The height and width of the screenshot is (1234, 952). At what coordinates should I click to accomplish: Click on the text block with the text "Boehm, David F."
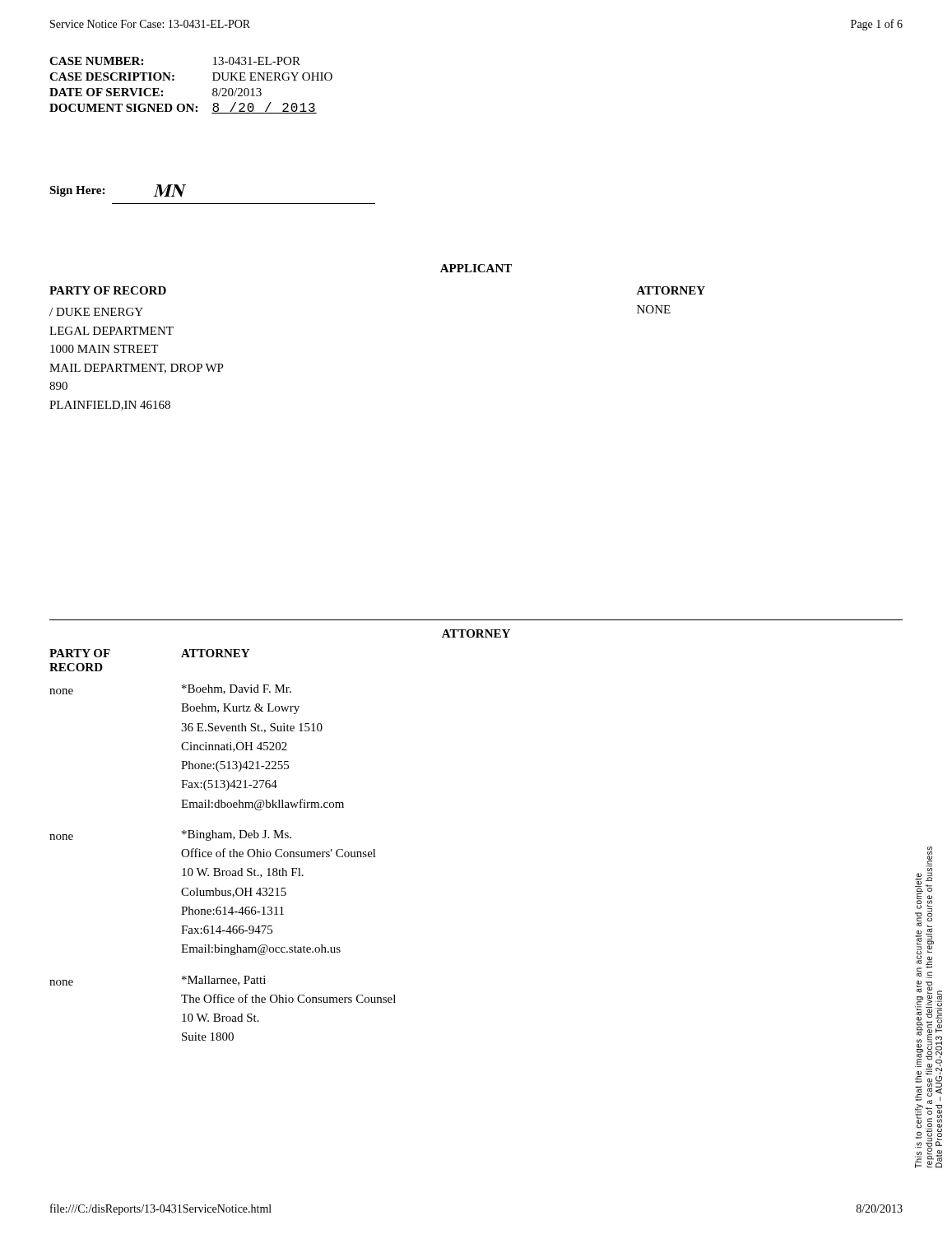(x=263, y=746)
